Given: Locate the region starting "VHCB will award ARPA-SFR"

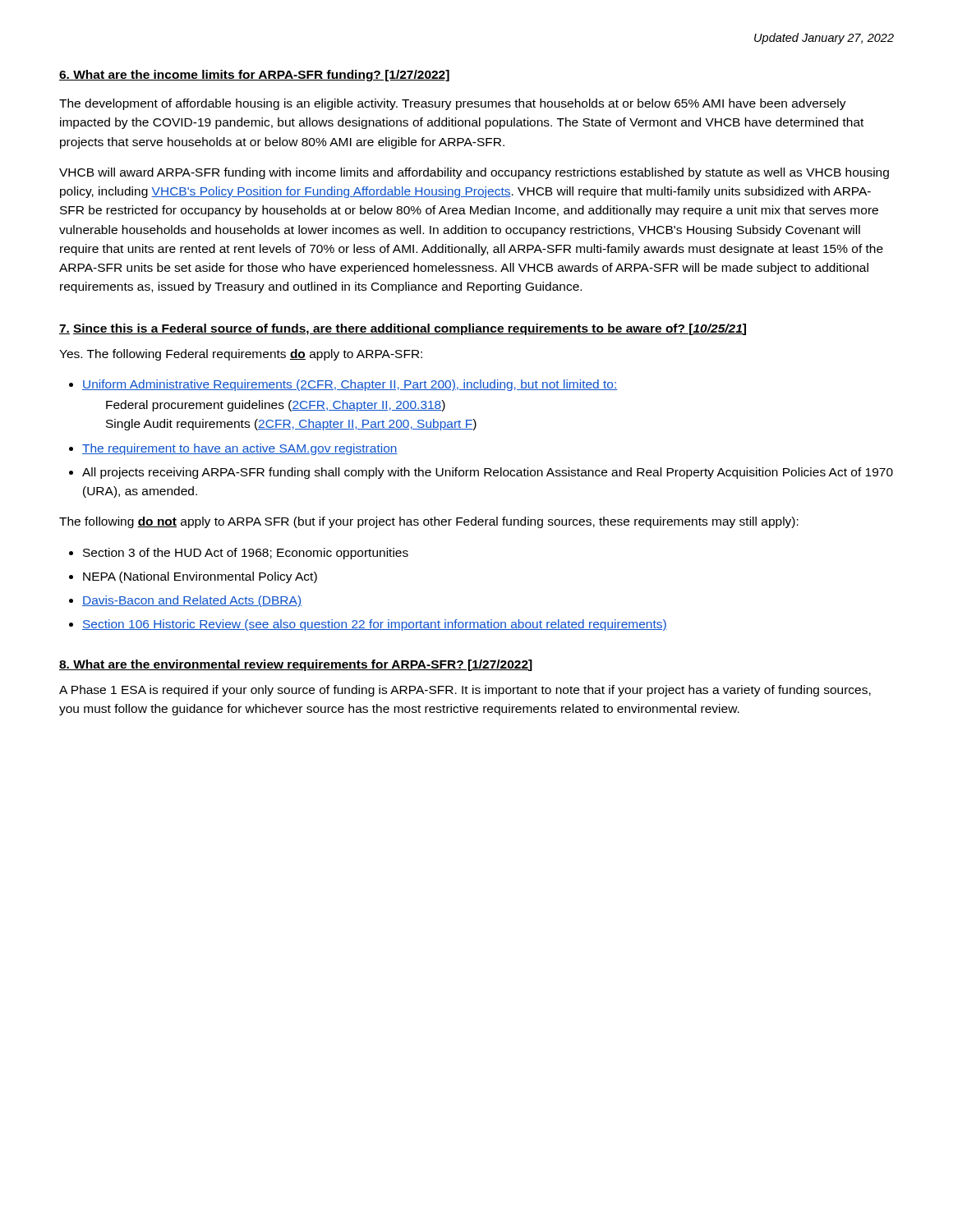Looking at the screenshot, I should point(476,229).
